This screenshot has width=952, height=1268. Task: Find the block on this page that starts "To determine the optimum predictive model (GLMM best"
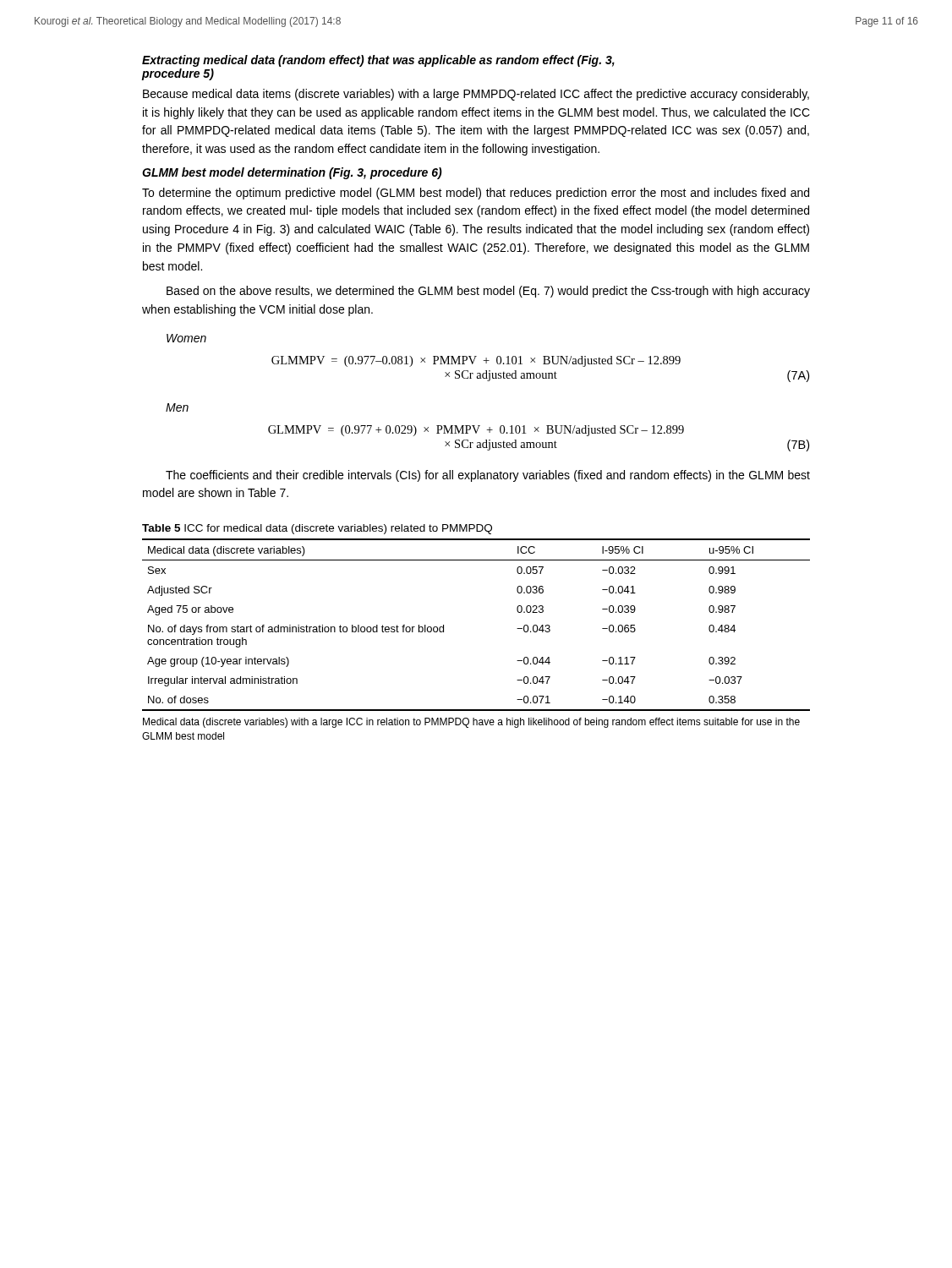(x=476, y=229)
